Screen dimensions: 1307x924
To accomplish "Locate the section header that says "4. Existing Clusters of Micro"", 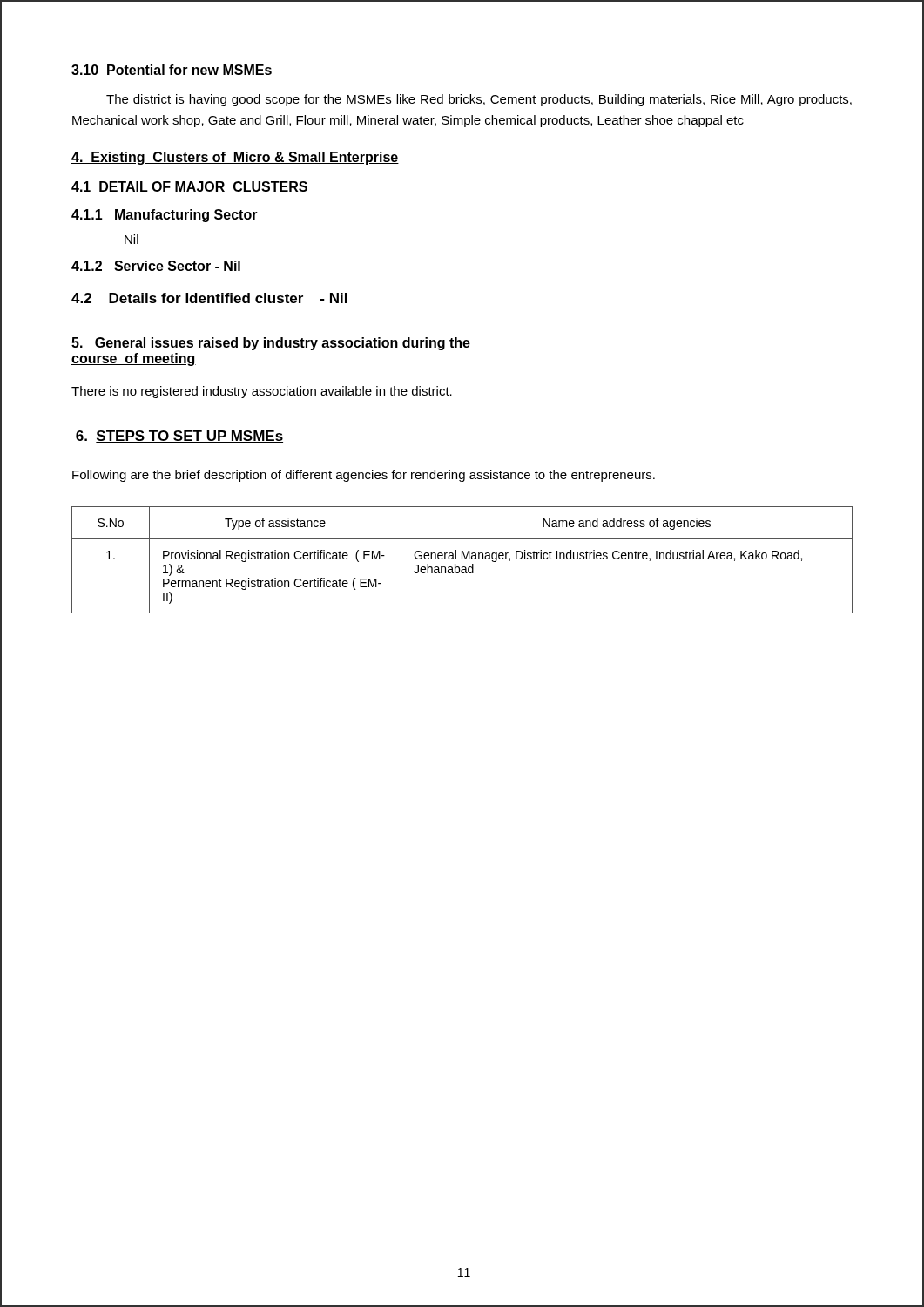I will pos(235,157).
